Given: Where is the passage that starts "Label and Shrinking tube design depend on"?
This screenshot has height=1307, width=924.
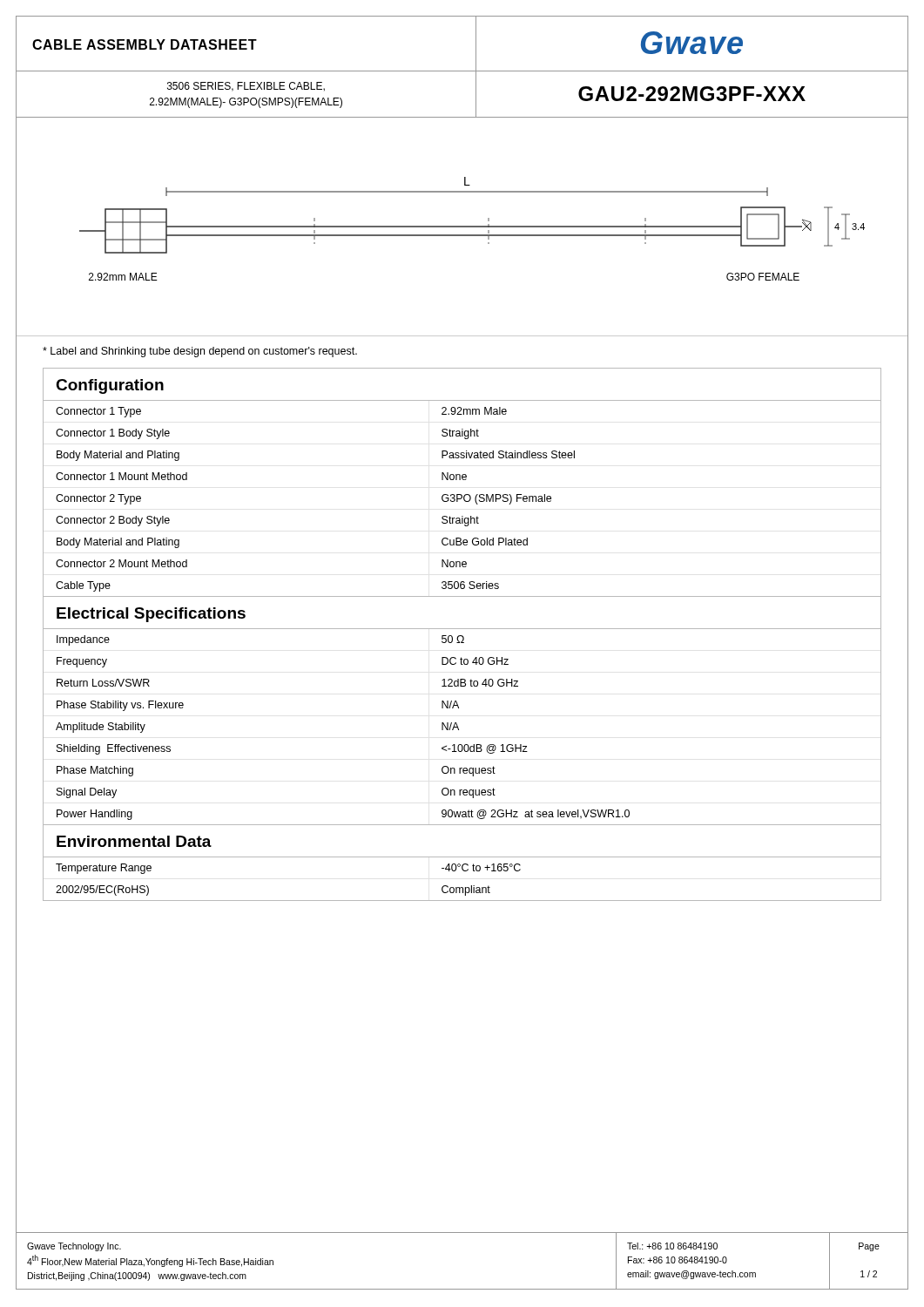Looking at the screenshot, I should click(x=200, y=351).
